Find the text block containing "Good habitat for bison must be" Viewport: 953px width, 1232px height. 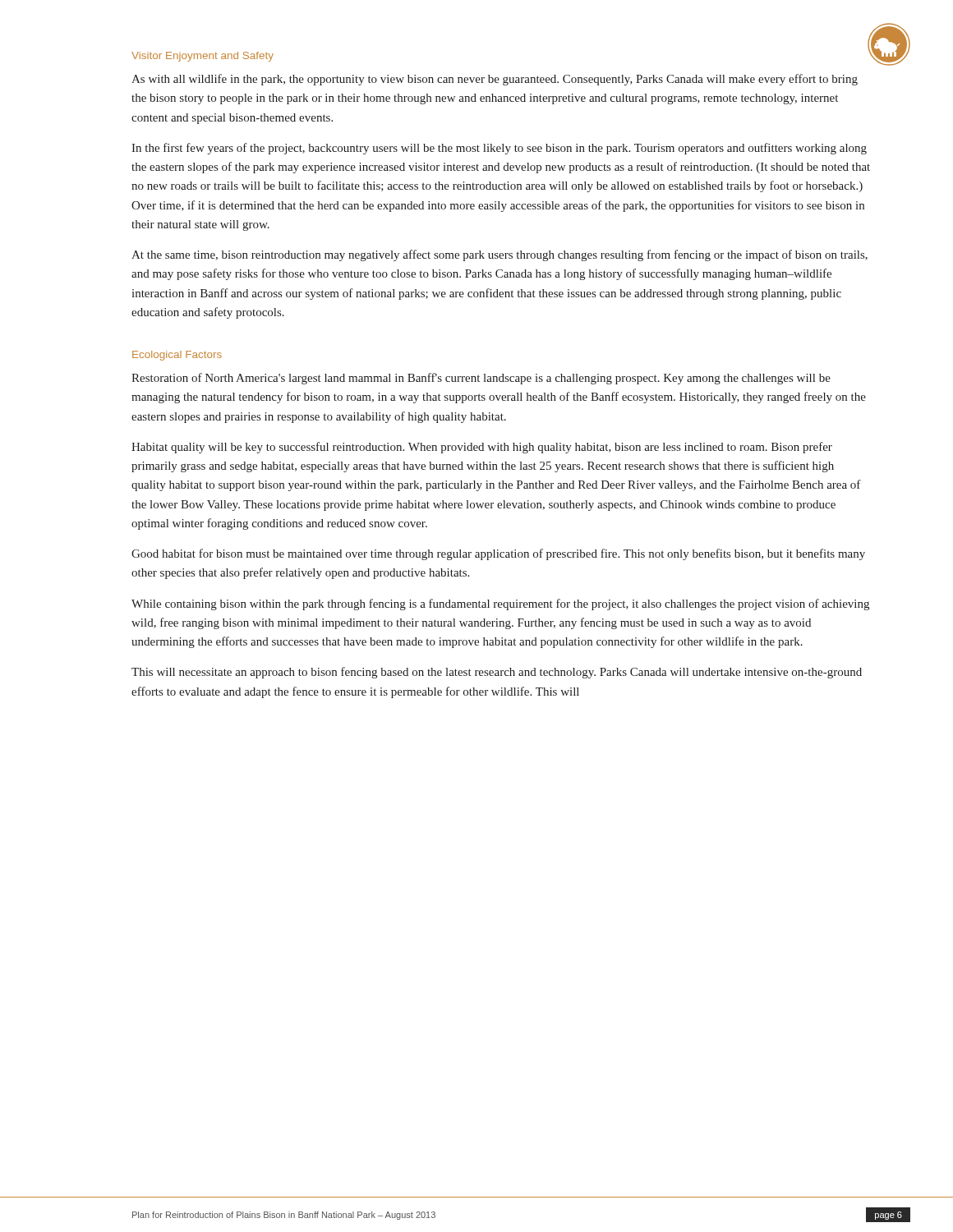(498, 563)
